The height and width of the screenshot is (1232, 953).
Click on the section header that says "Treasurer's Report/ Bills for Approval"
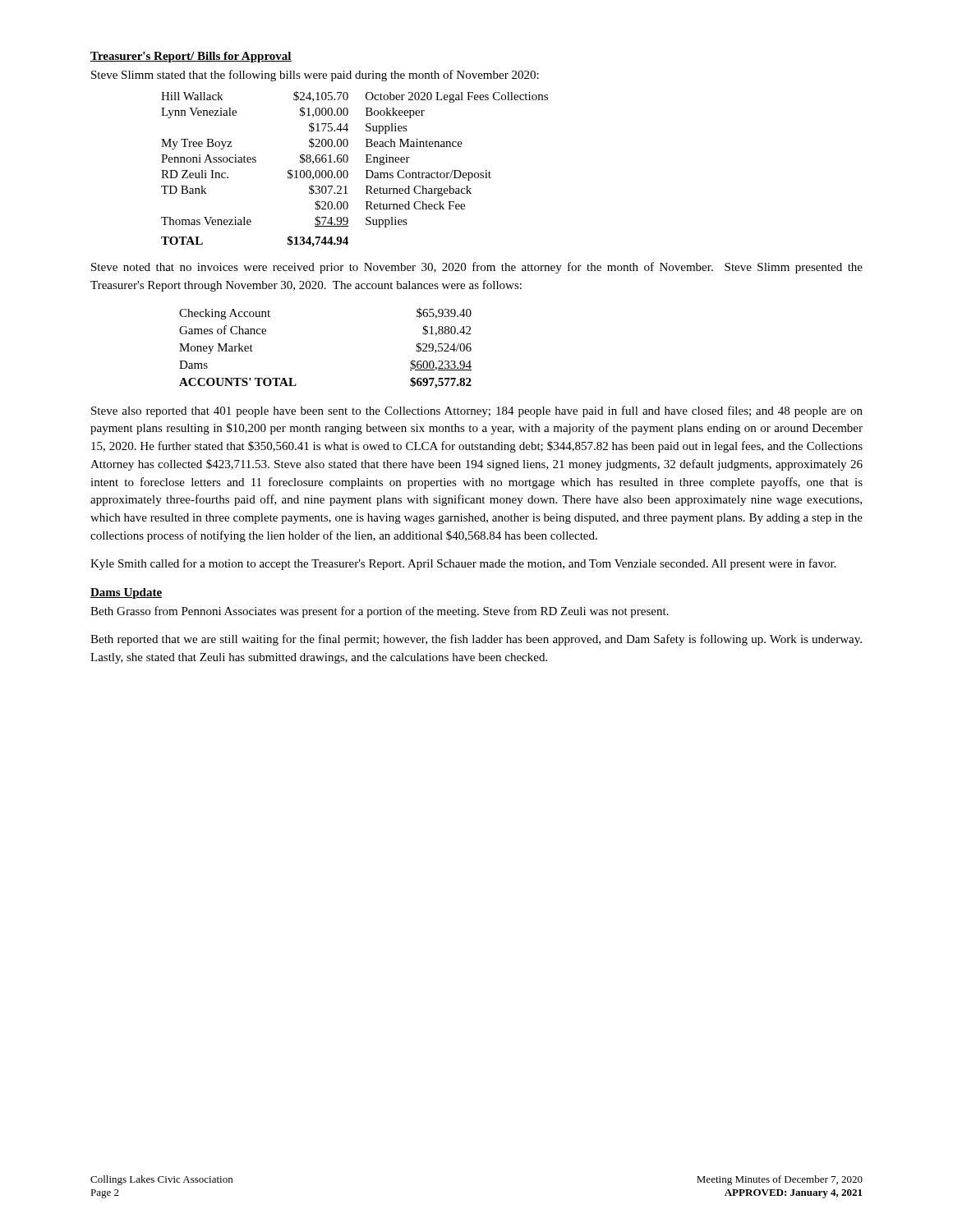(x=191, y=56)
